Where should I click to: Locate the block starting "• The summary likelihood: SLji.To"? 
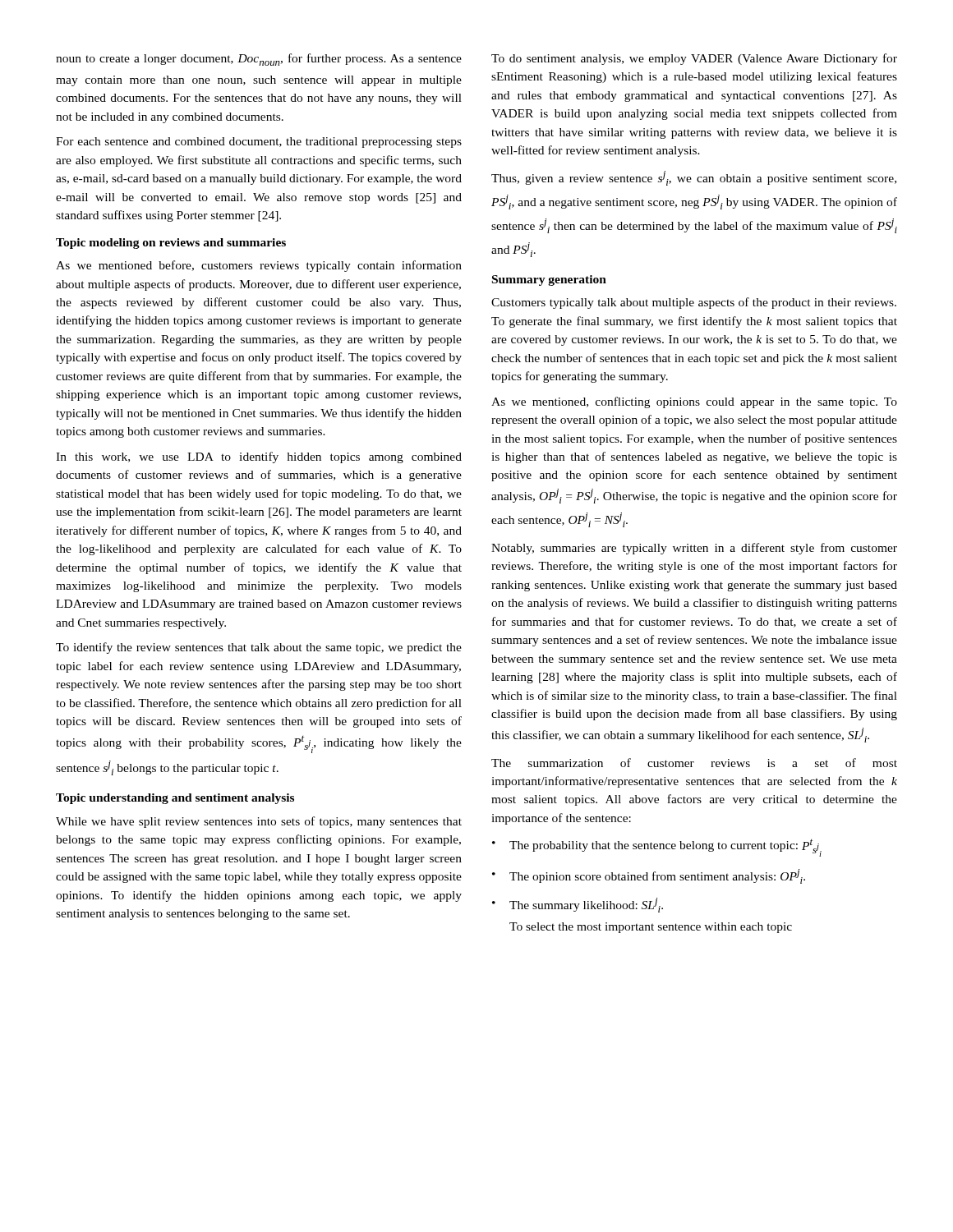click(642, 915)
